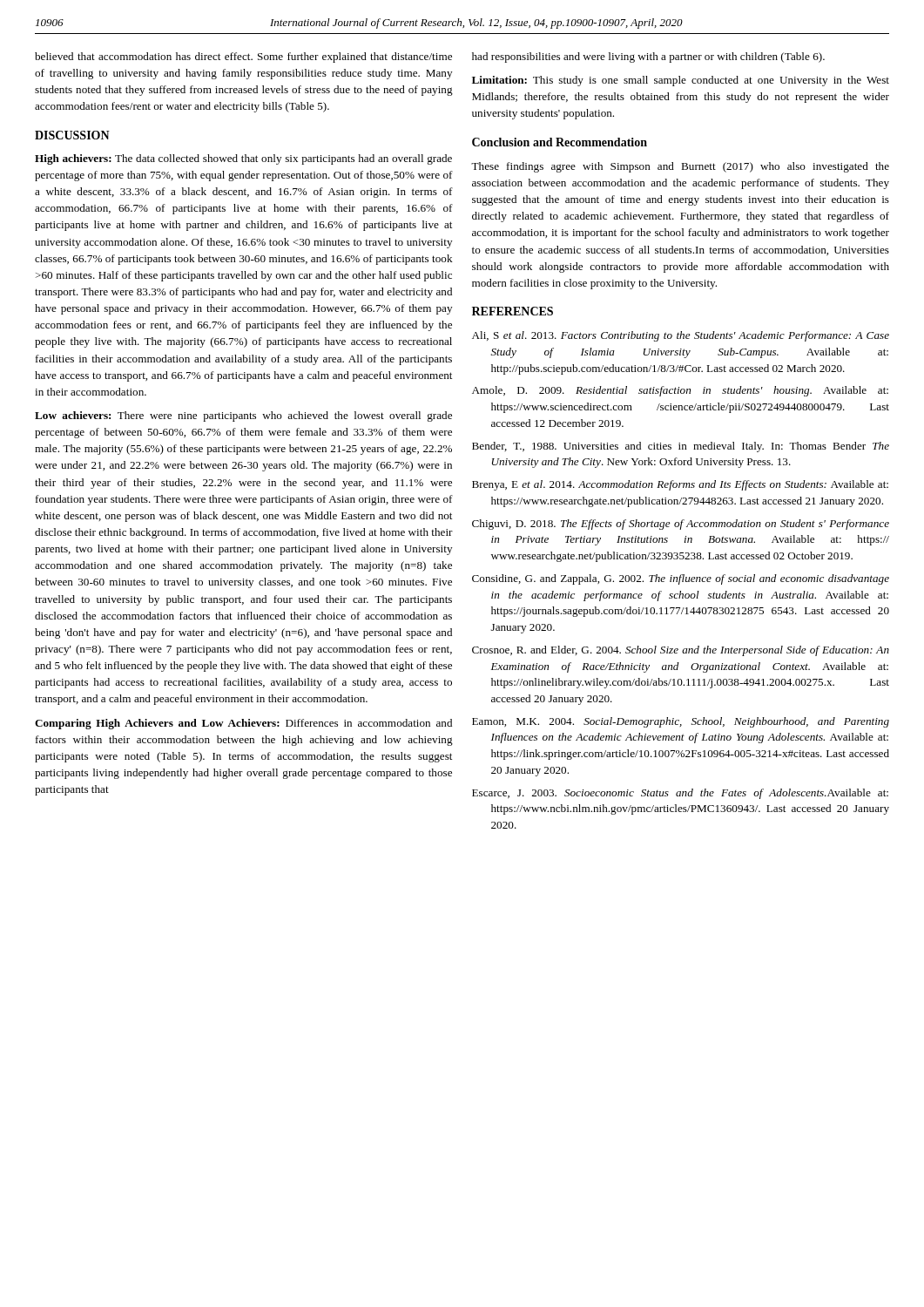Navigate to the text starting "Low achievers: There were nine participants who achieved"

point(244,557)
